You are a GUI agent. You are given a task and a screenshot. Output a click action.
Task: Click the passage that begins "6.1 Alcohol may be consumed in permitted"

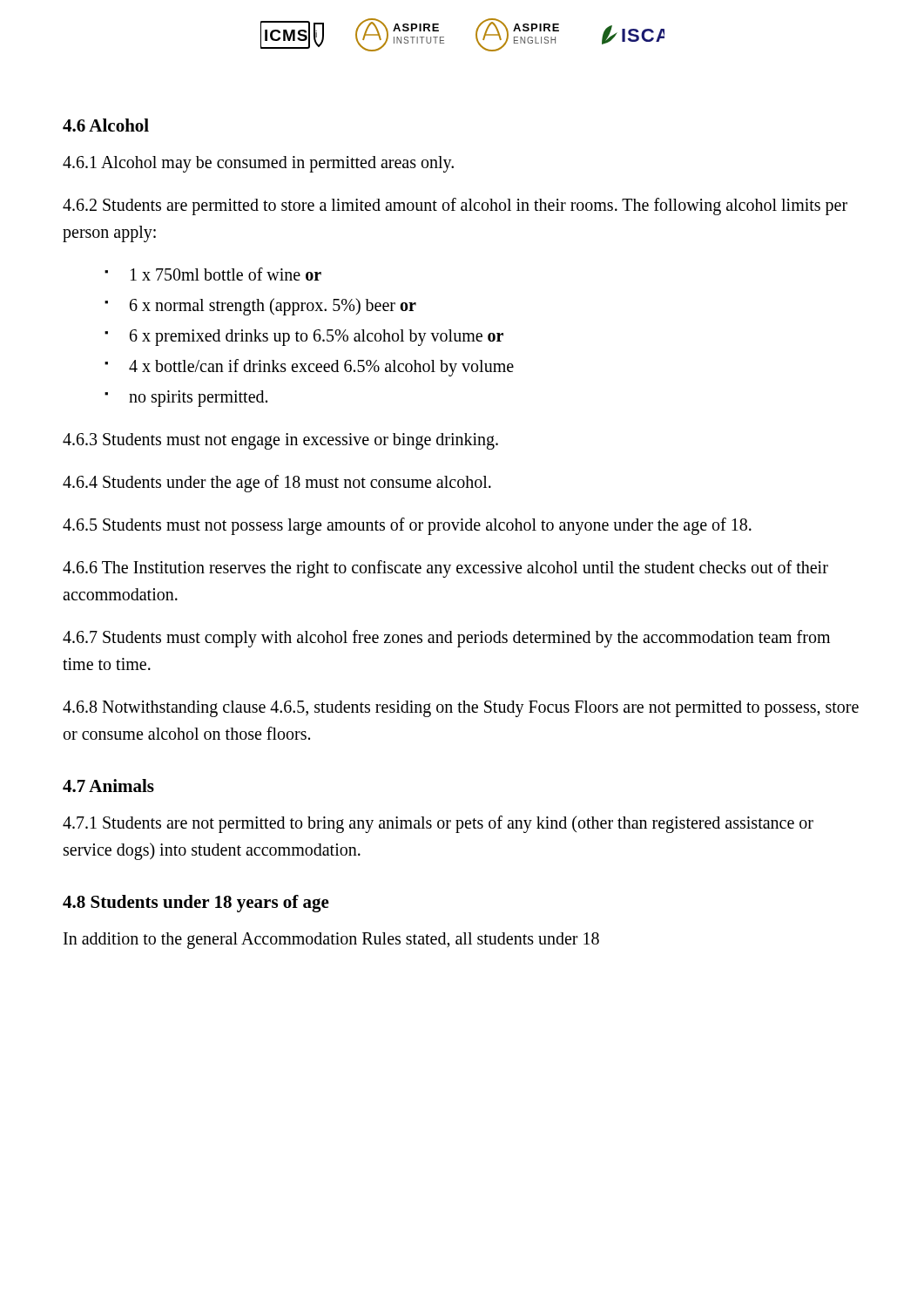[259, 162]
